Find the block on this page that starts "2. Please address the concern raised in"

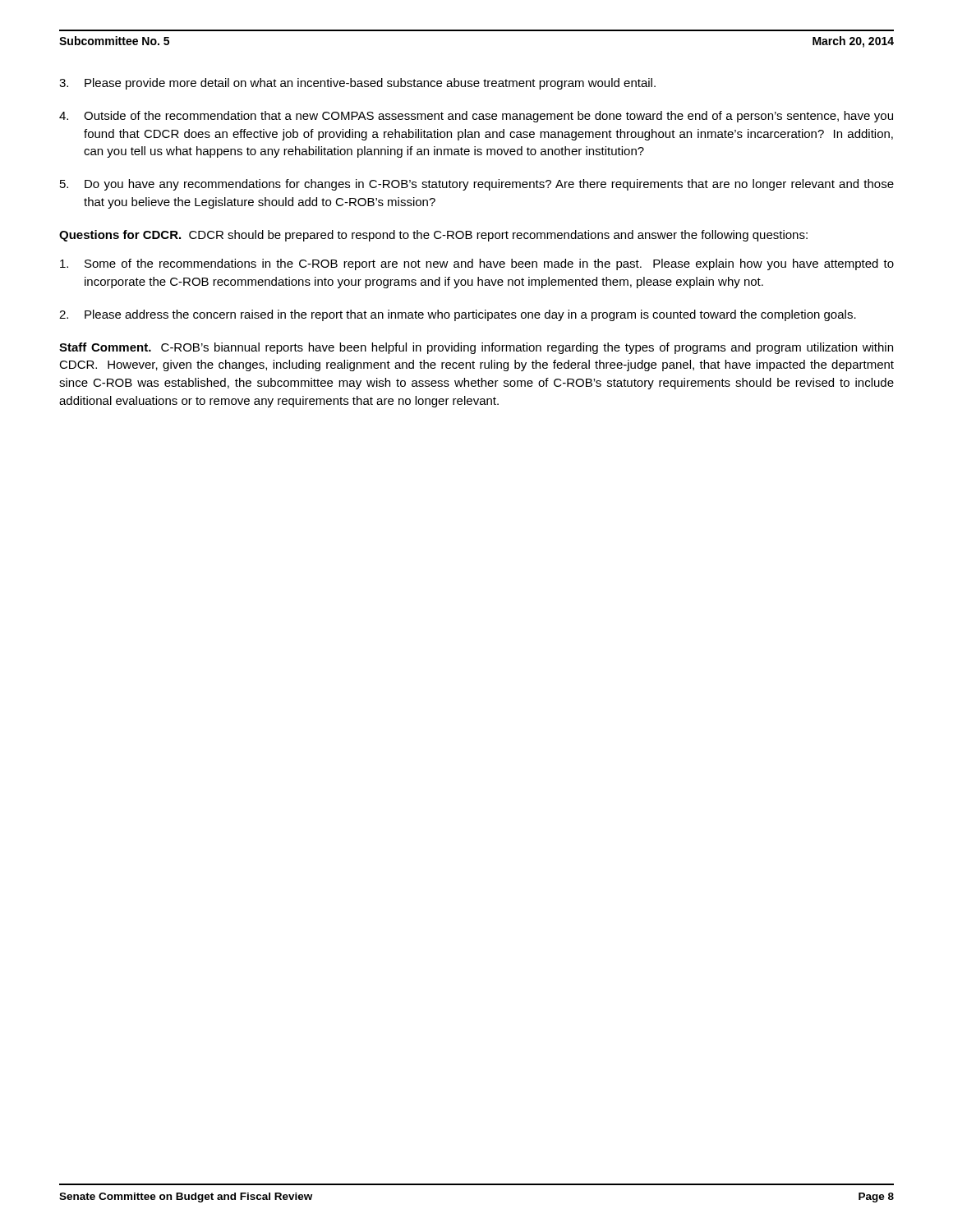pos(476,314)
